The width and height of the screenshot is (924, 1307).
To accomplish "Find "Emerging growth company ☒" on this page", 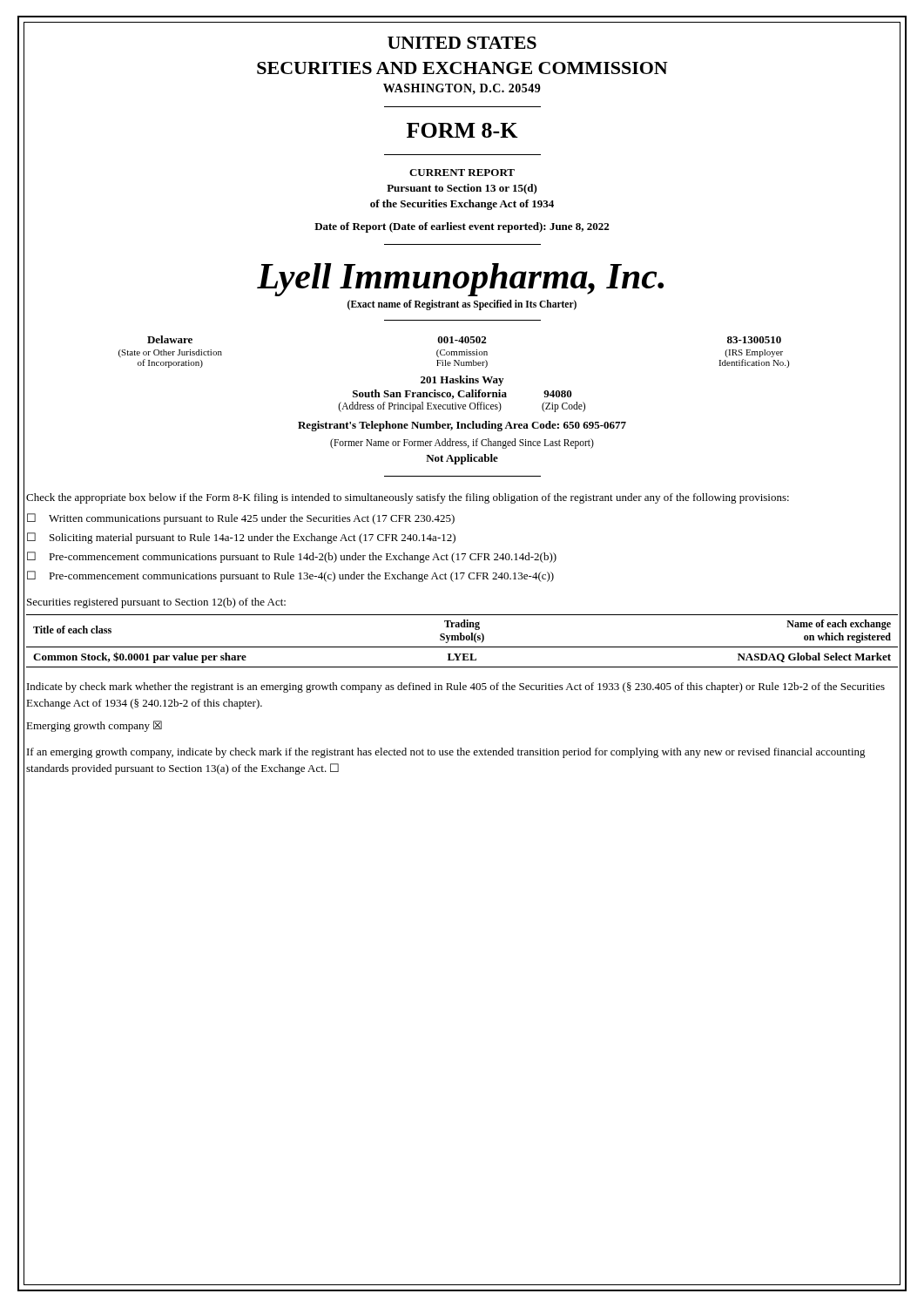I will 95,725.
